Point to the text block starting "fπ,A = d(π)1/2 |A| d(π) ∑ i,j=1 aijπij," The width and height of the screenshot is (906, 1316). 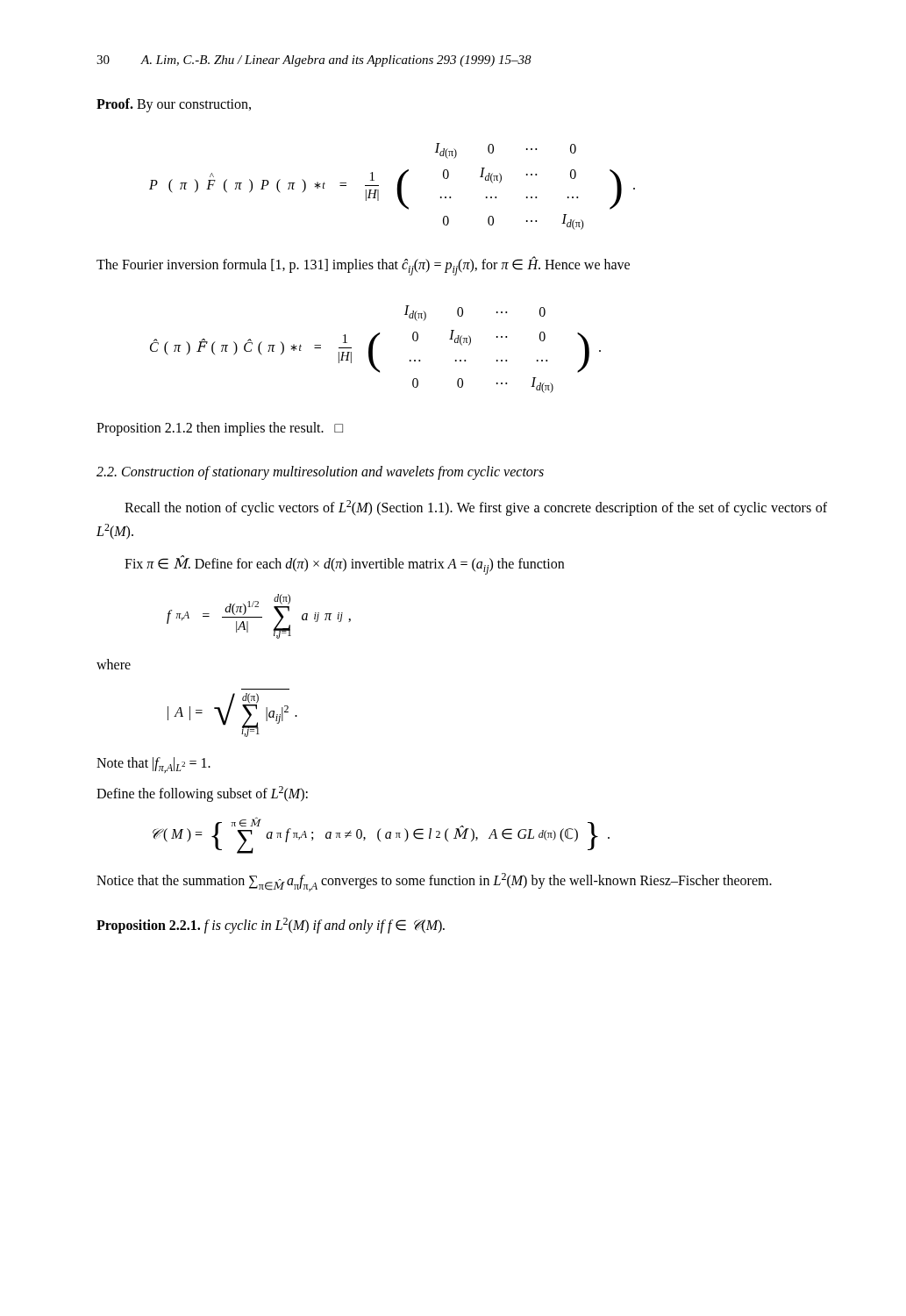pyautogui.click(x=259, y=616)
